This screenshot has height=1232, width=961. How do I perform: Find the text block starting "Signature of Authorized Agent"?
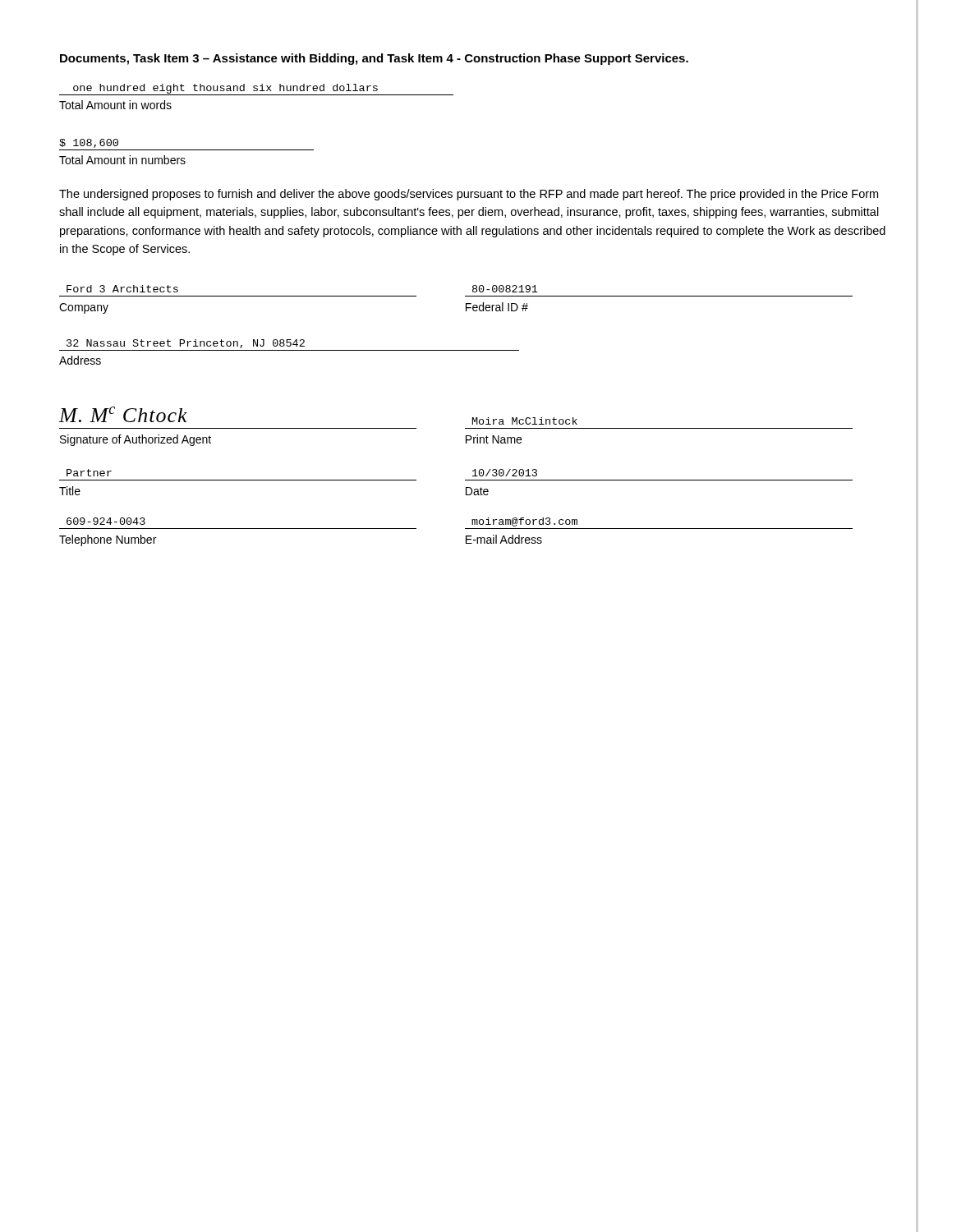pyautogui.click(x=135, y=439)
